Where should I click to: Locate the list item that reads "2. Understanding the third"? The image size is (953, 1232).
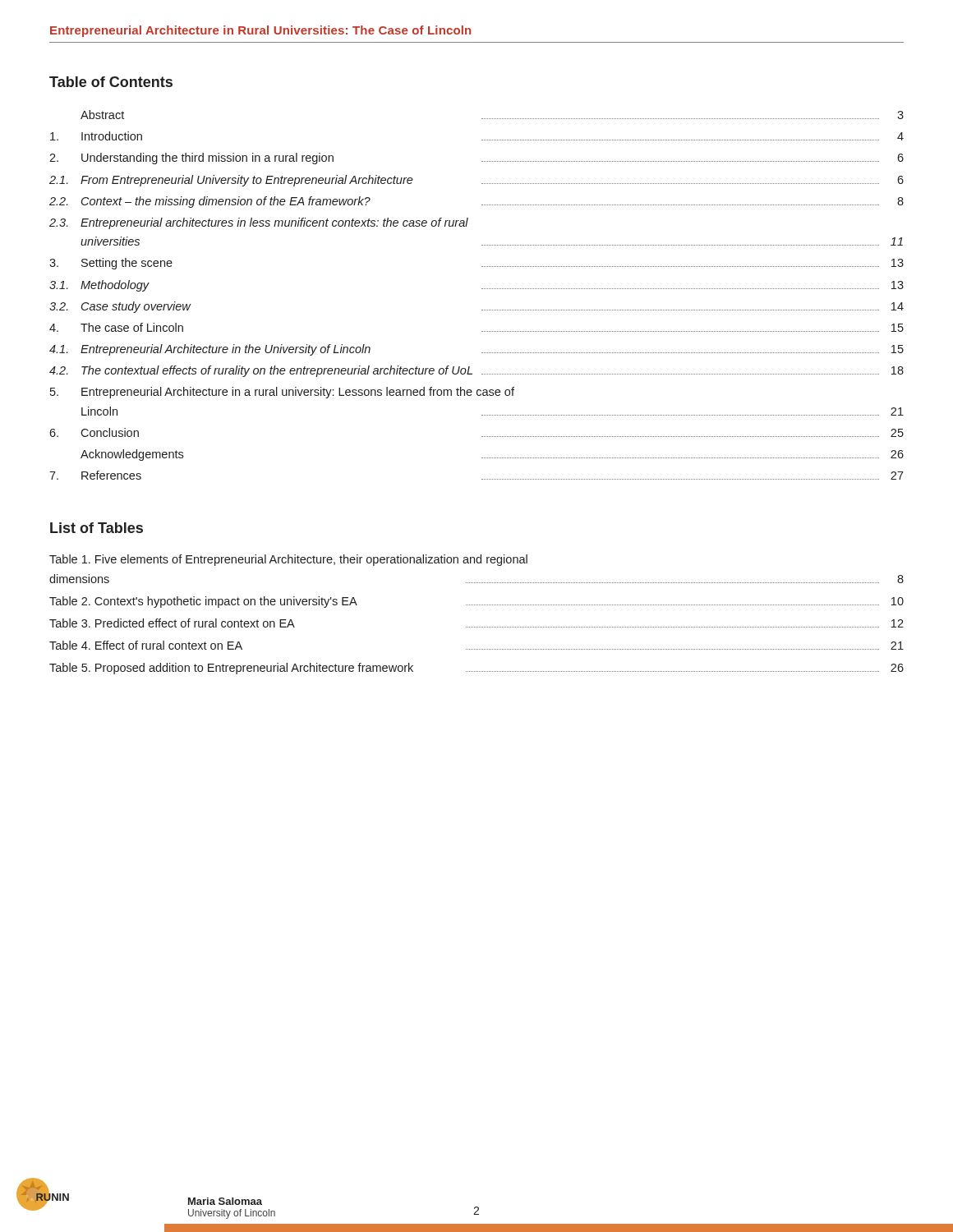(x=476, y=158)
